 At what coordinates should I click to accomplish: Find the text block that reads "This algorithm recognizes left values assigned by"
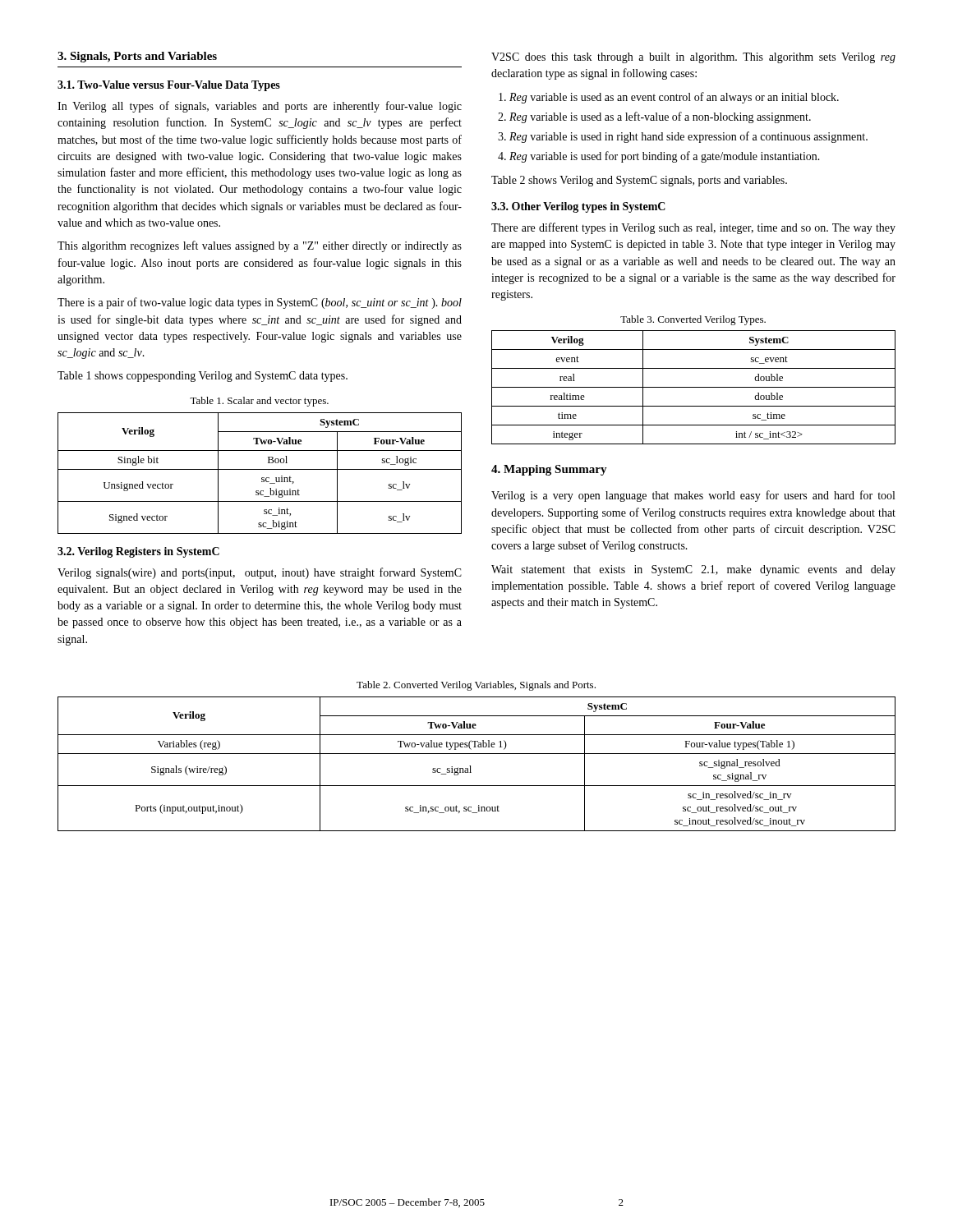260,264
